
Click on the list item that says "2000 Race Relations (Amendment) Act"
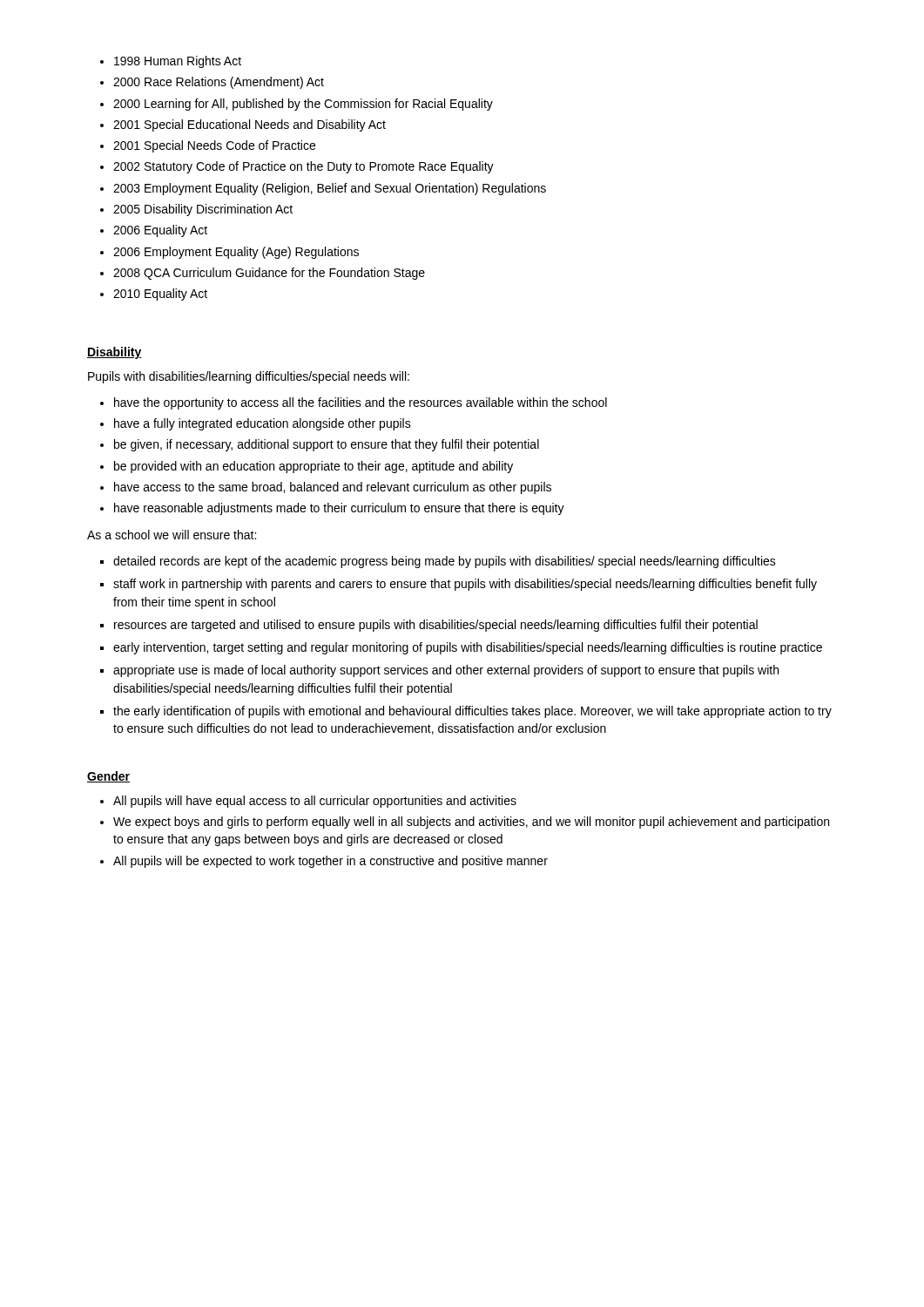[219, 83]
